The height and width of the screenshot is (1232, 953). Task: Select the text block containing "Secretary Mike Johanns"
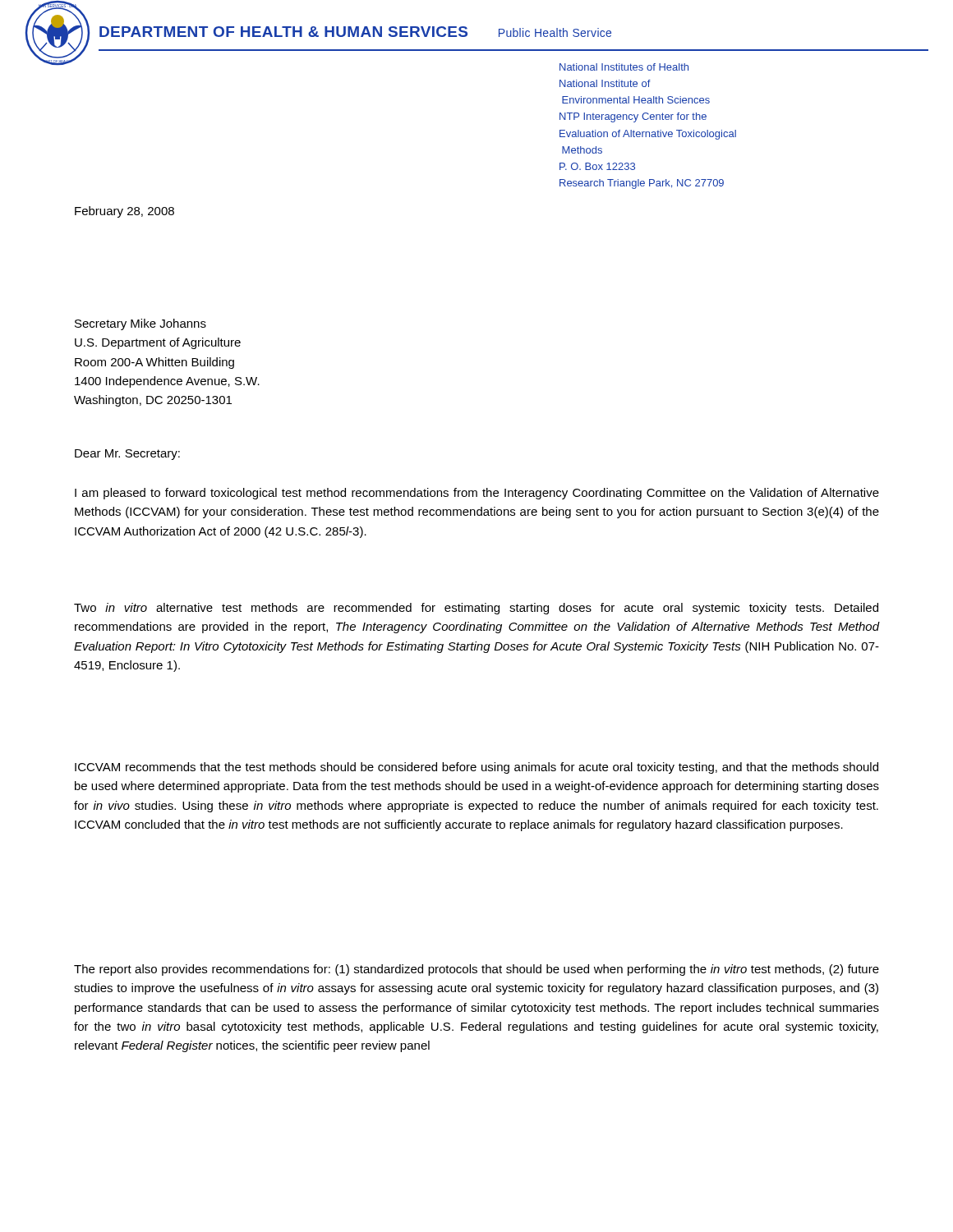coord(167,361)
